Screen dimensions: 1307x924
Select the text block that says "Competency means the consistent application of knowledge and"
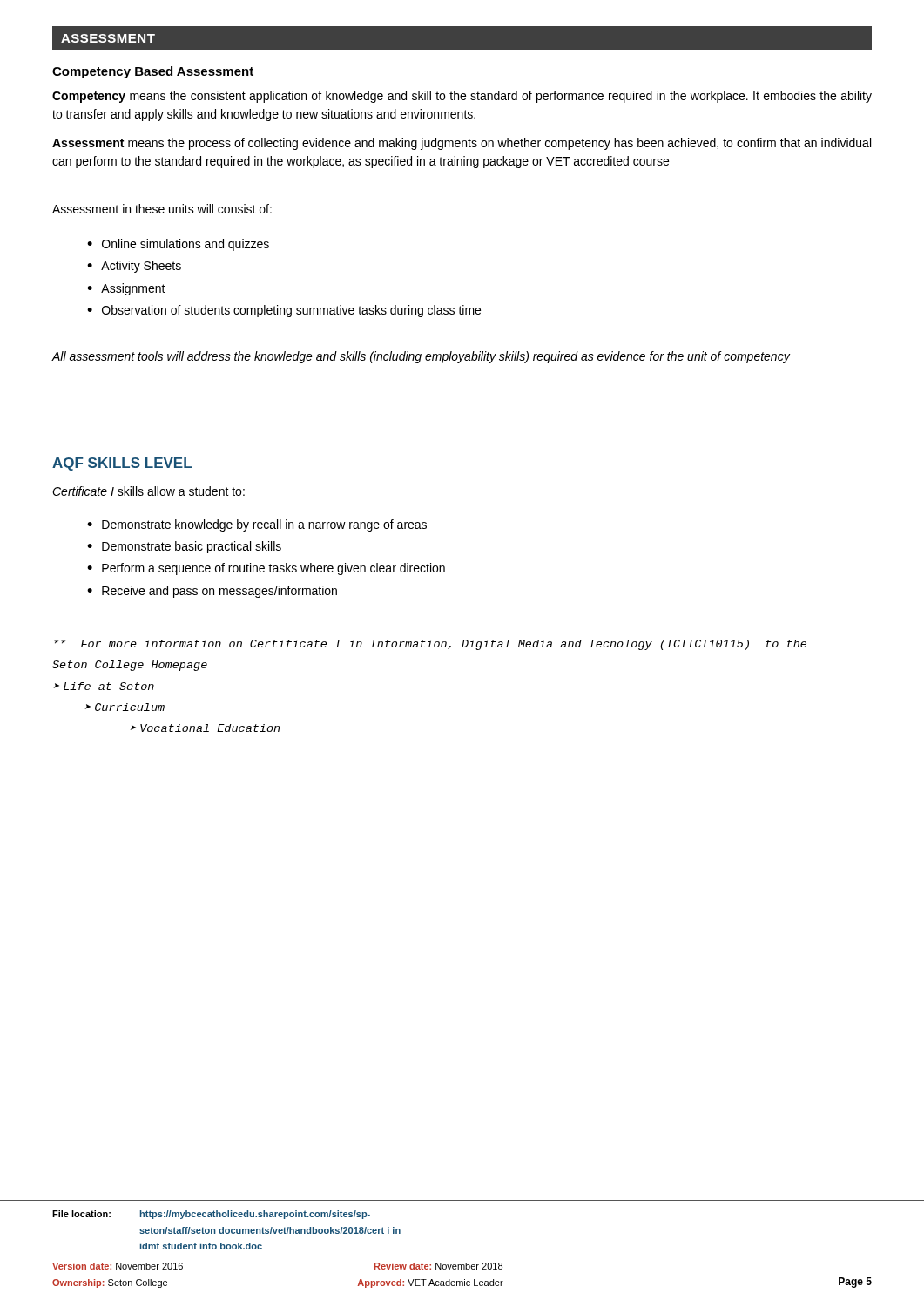(x=462, y=105)
